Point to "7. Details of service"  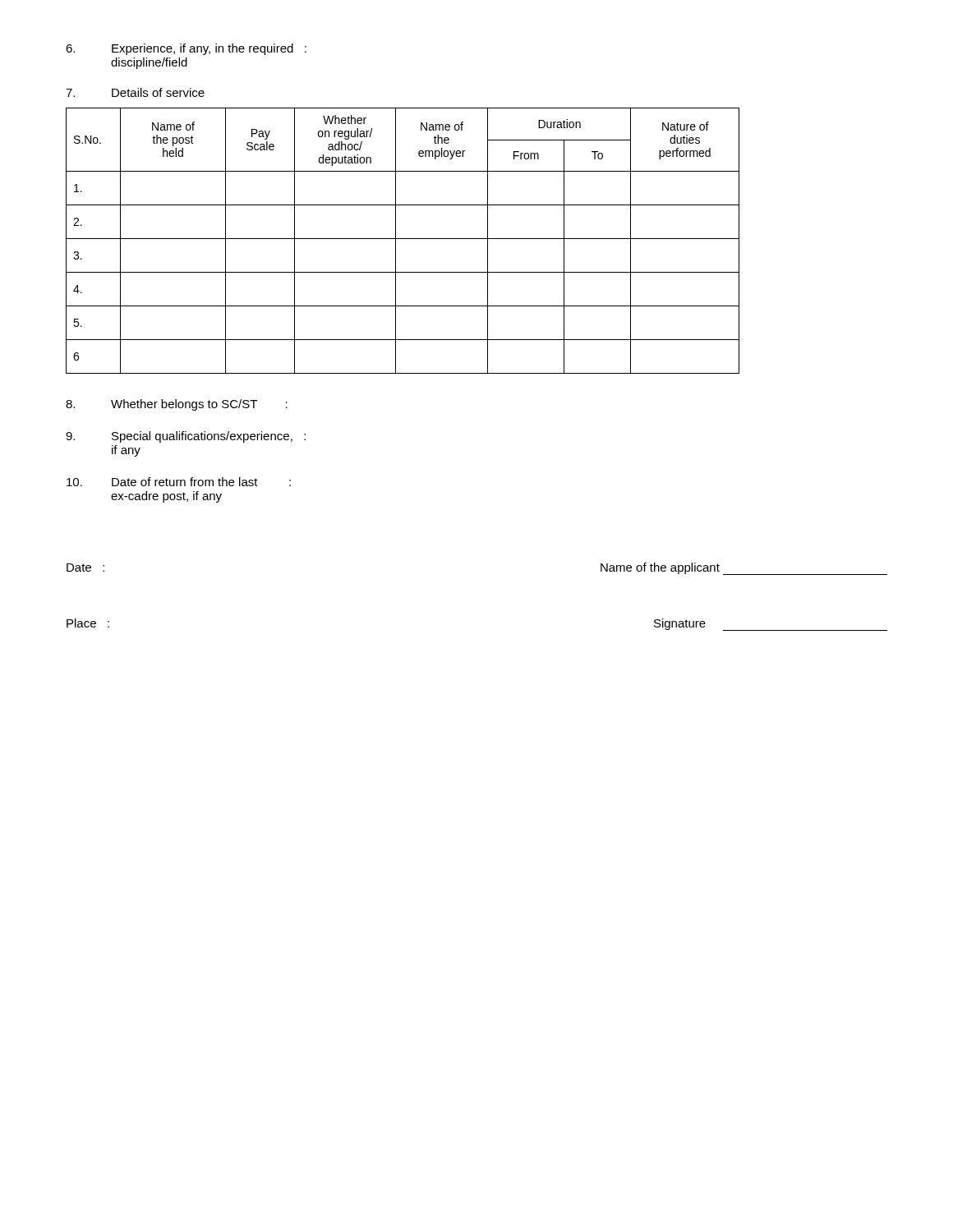[135, 92]
